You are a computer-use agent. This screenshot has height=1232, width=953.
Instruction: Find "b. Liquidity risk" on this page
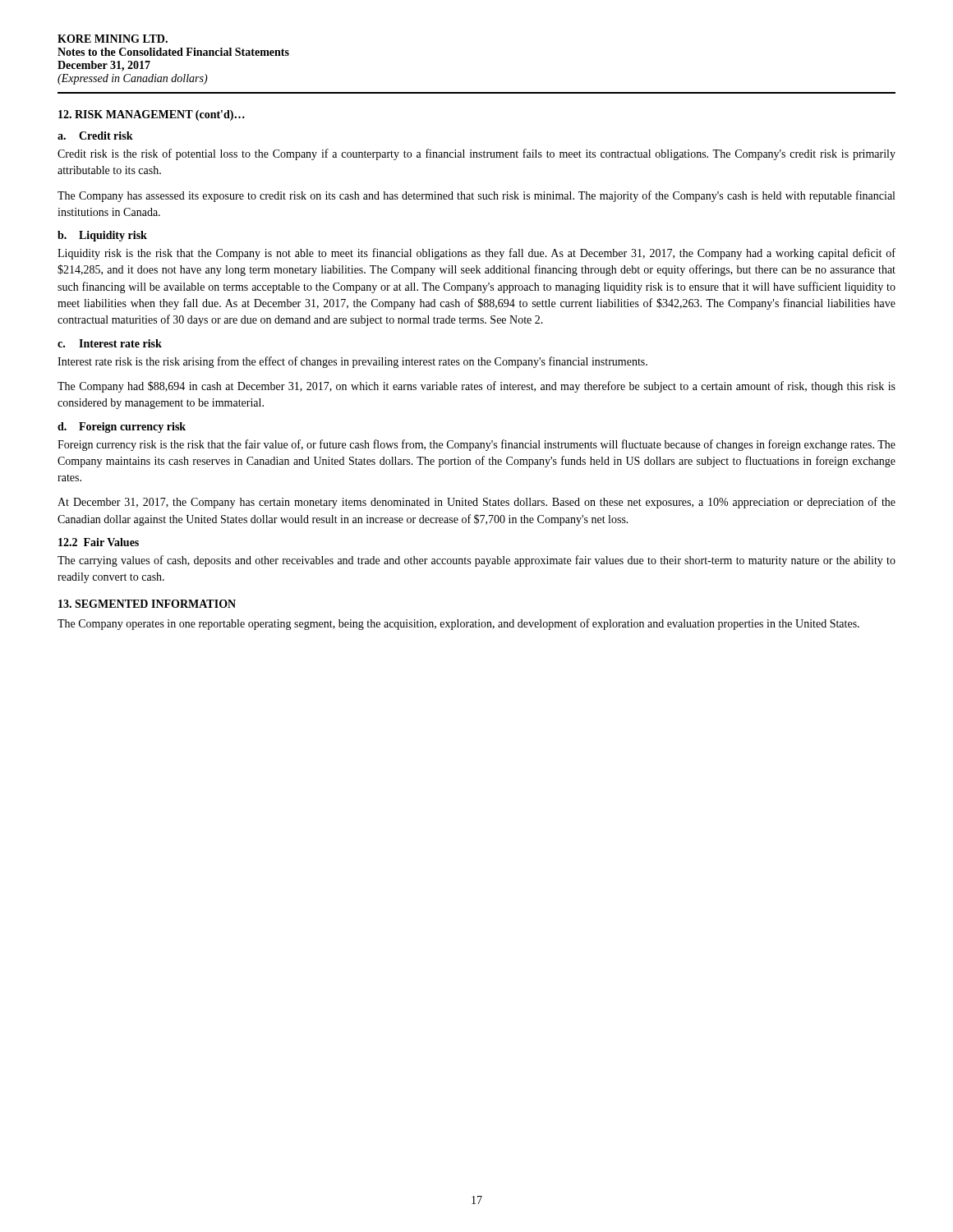[x=102, y=236]
